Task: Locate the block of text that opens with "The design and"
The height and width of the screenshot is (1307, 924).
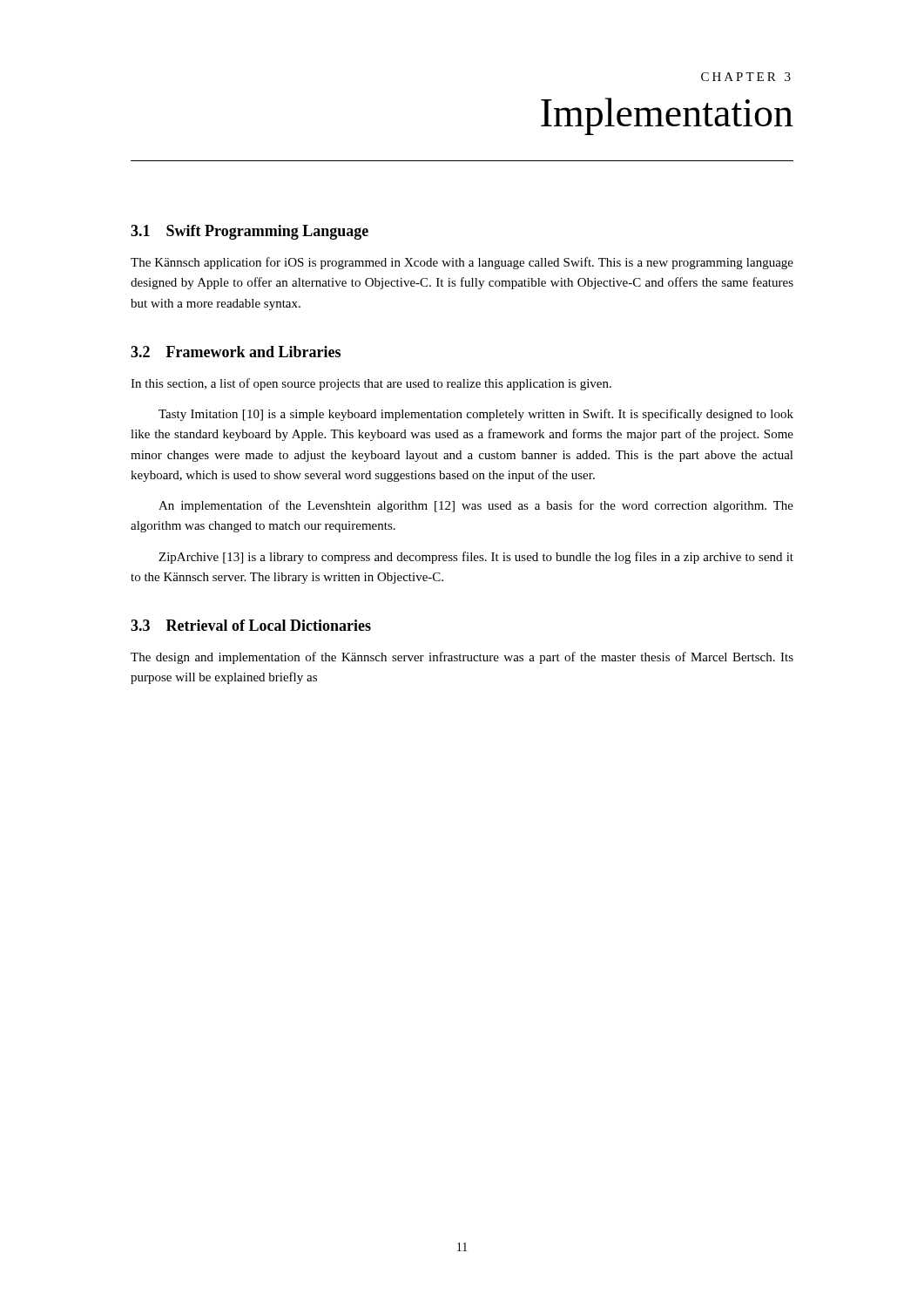Action: tap(462, 667)
